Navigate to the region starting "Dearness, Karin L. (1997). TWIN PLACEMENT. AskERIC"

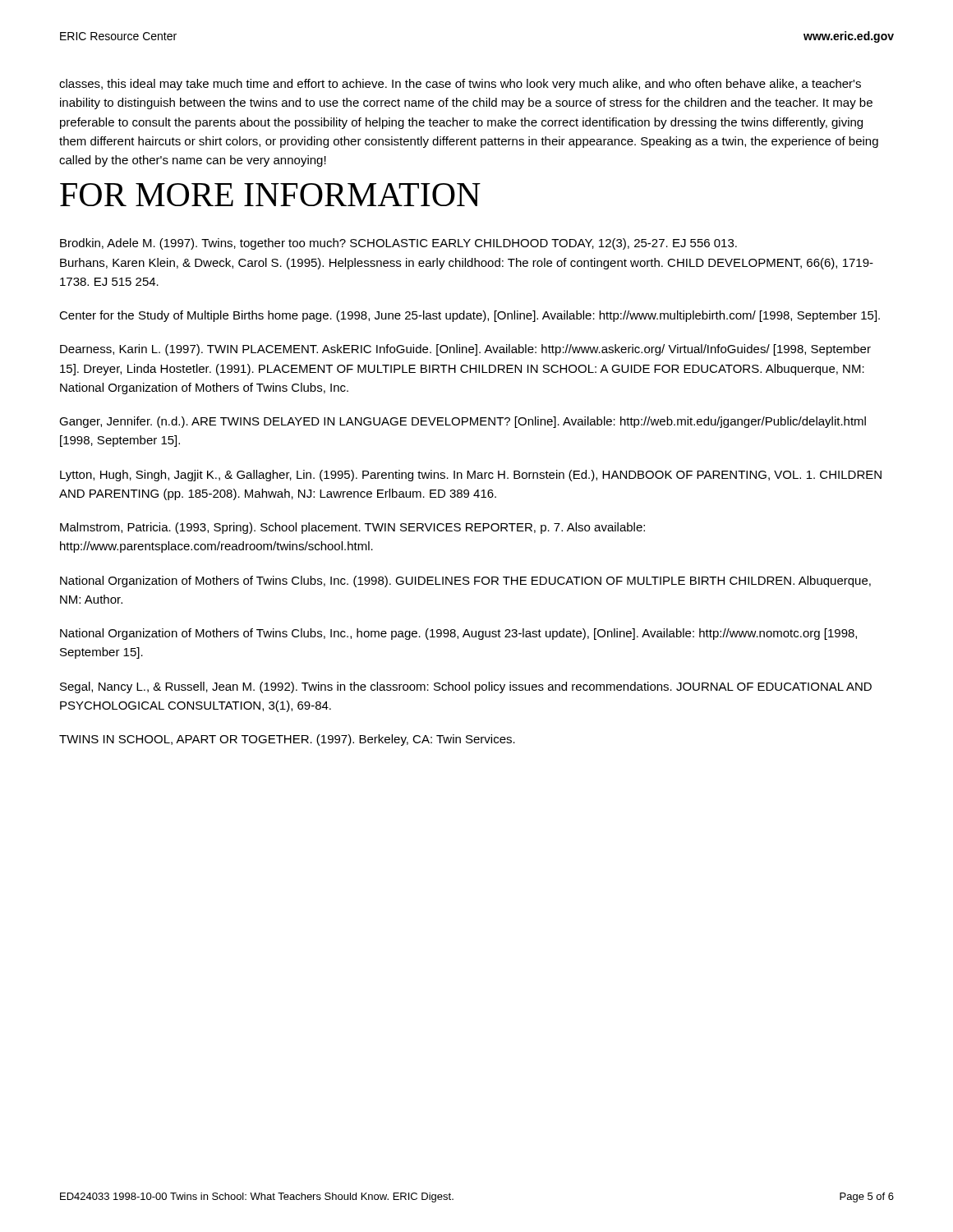coord(465,368)
